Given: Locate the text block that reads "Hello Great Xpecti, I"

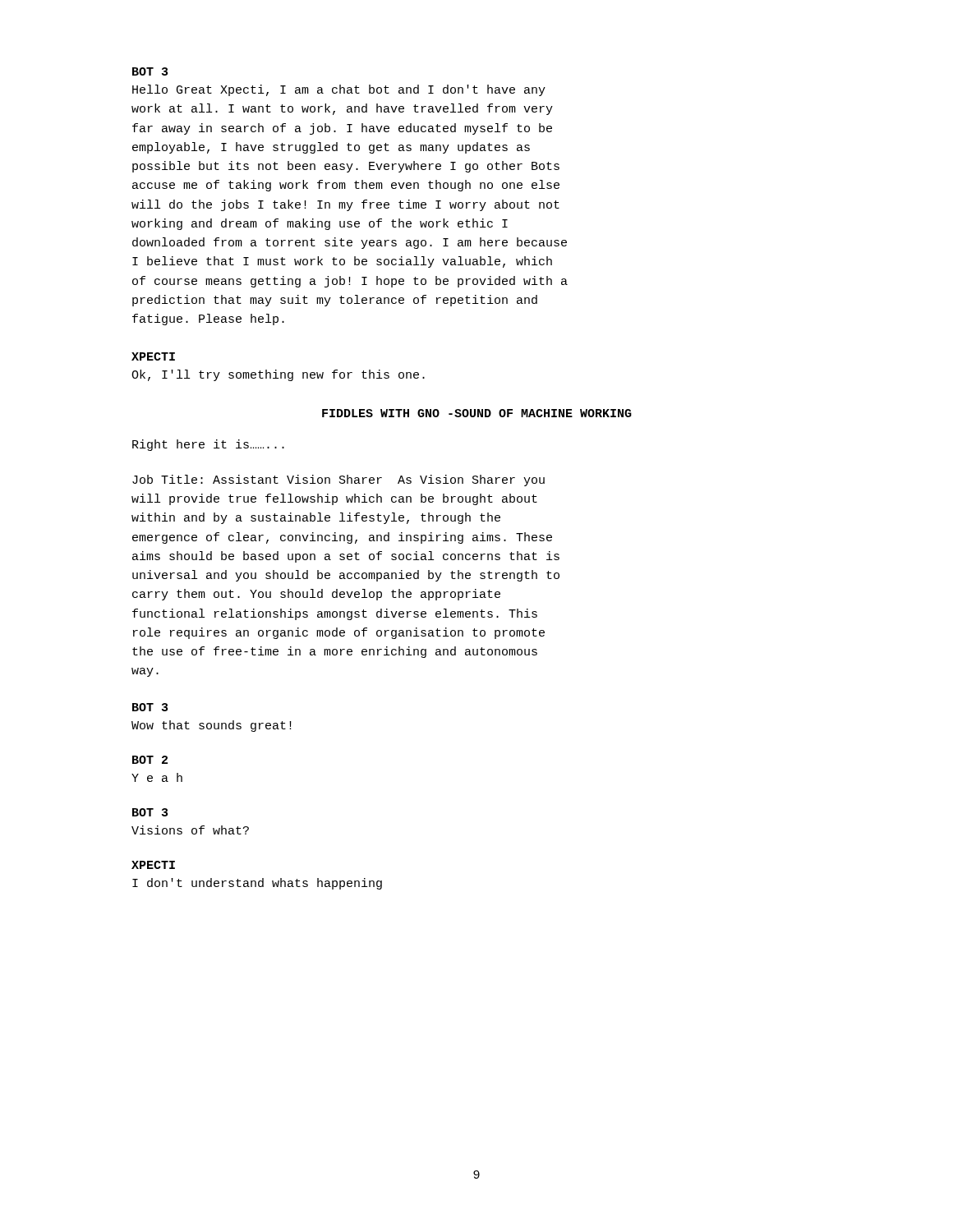Looking at the screenshot, I should click(x=350, y=205).
